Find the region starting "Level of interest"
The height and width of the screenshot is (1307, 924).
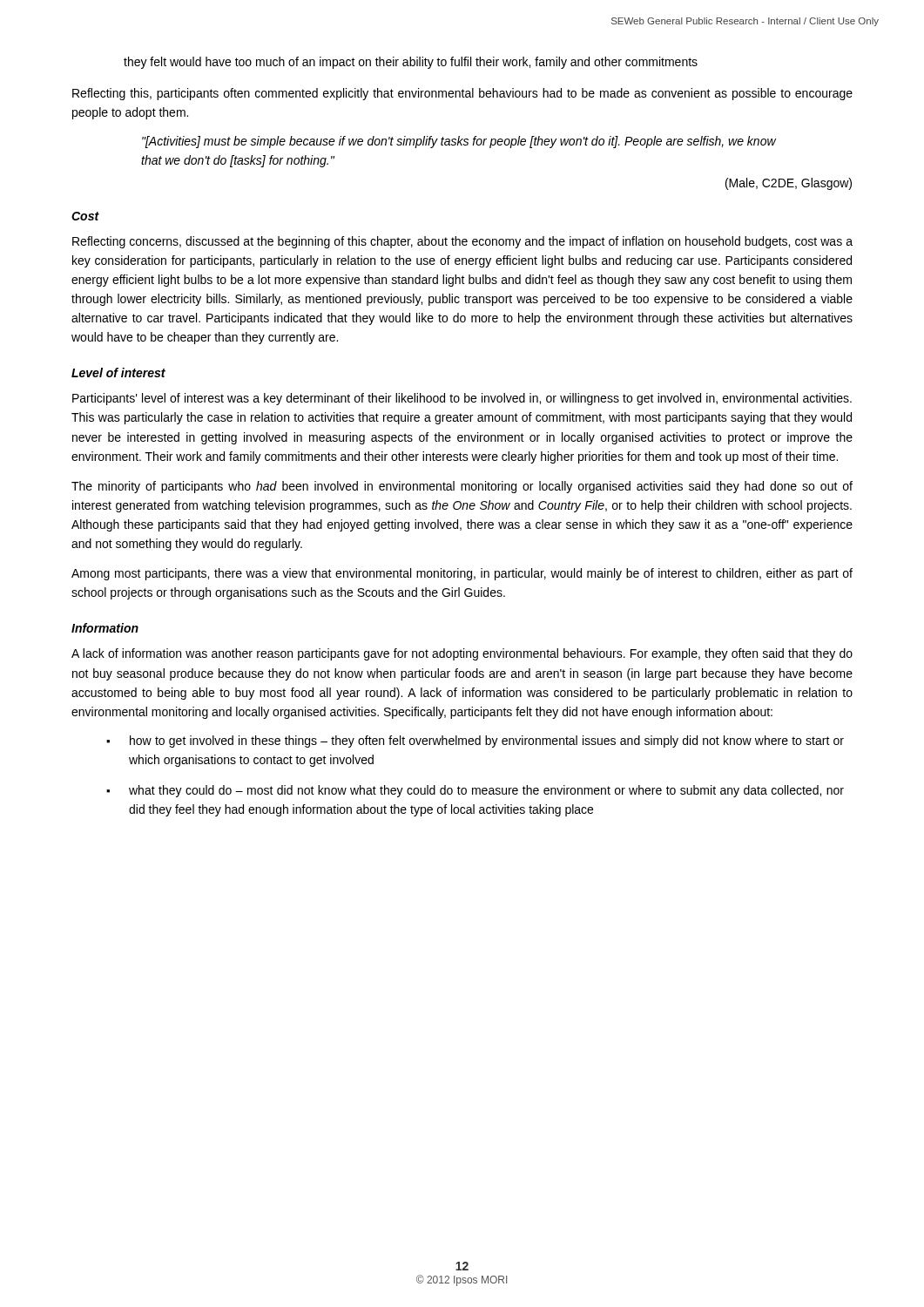118,373
